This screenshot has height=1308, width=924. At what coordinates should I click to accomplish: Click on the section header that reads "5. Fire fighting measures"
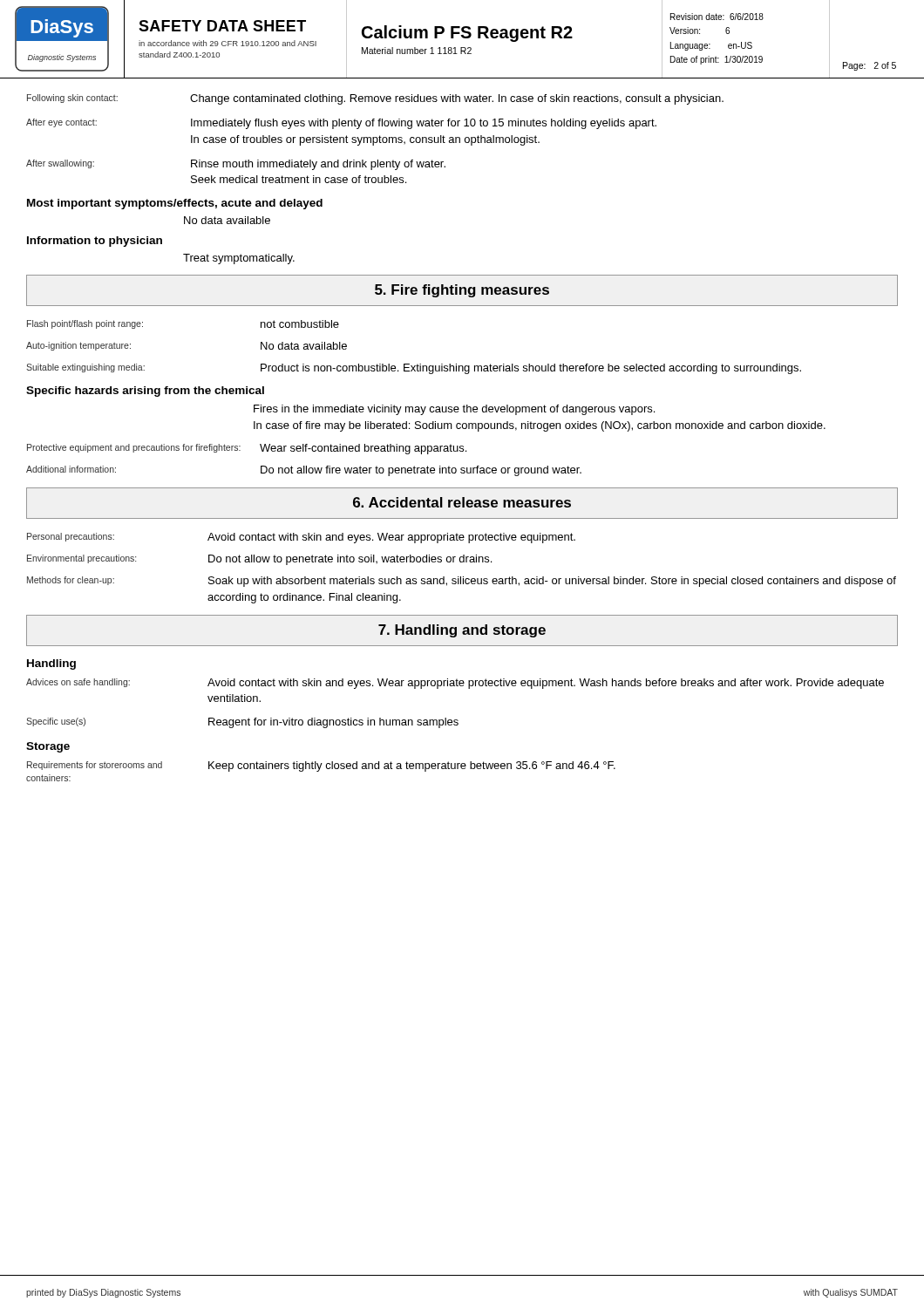[x=462, y=290]
